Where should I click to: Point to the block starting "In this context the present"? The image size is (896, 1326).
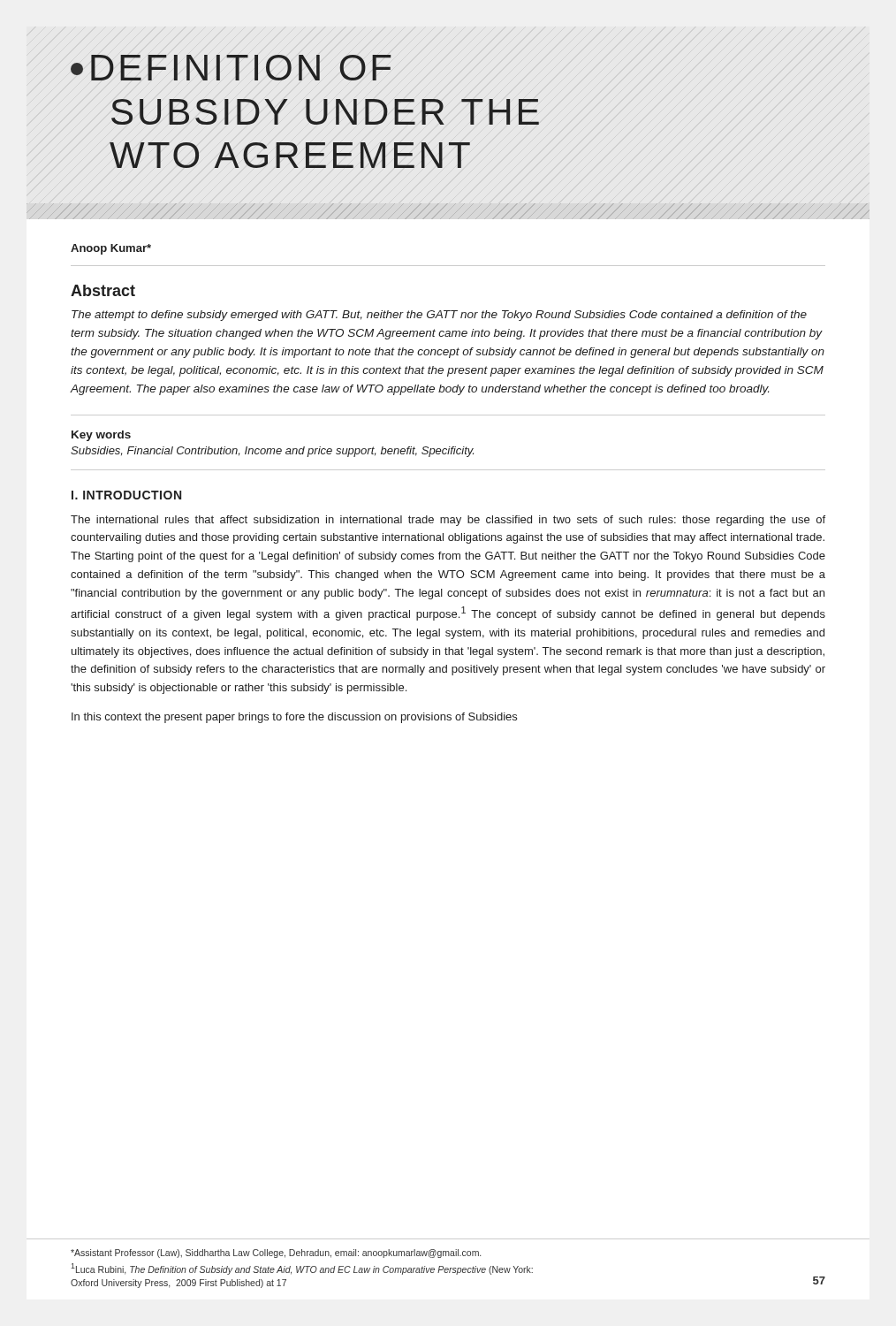click(294, 716)
